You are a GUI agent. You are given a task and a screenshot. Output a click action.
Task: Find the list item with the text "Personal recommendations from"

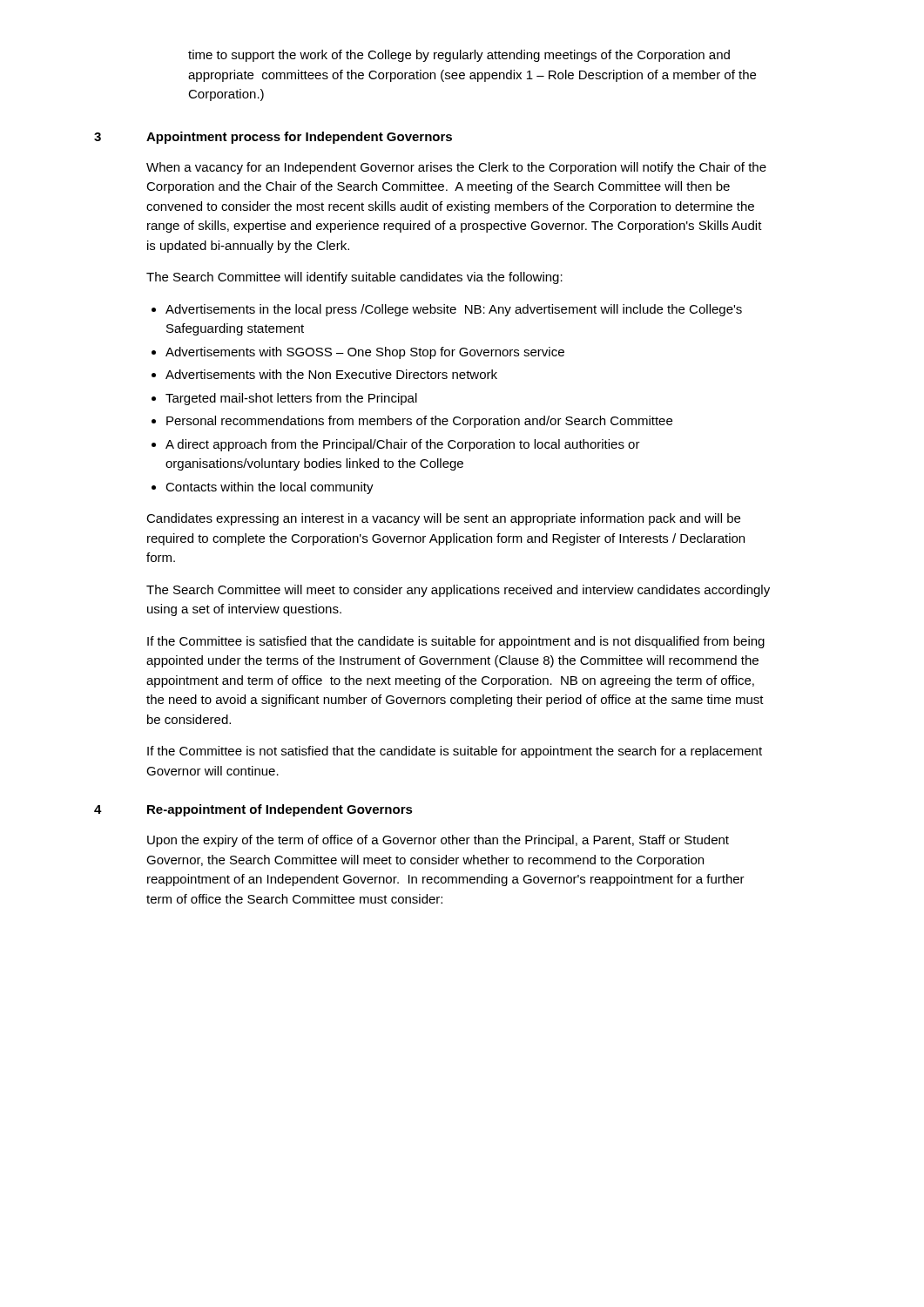[x=419, y=420]
